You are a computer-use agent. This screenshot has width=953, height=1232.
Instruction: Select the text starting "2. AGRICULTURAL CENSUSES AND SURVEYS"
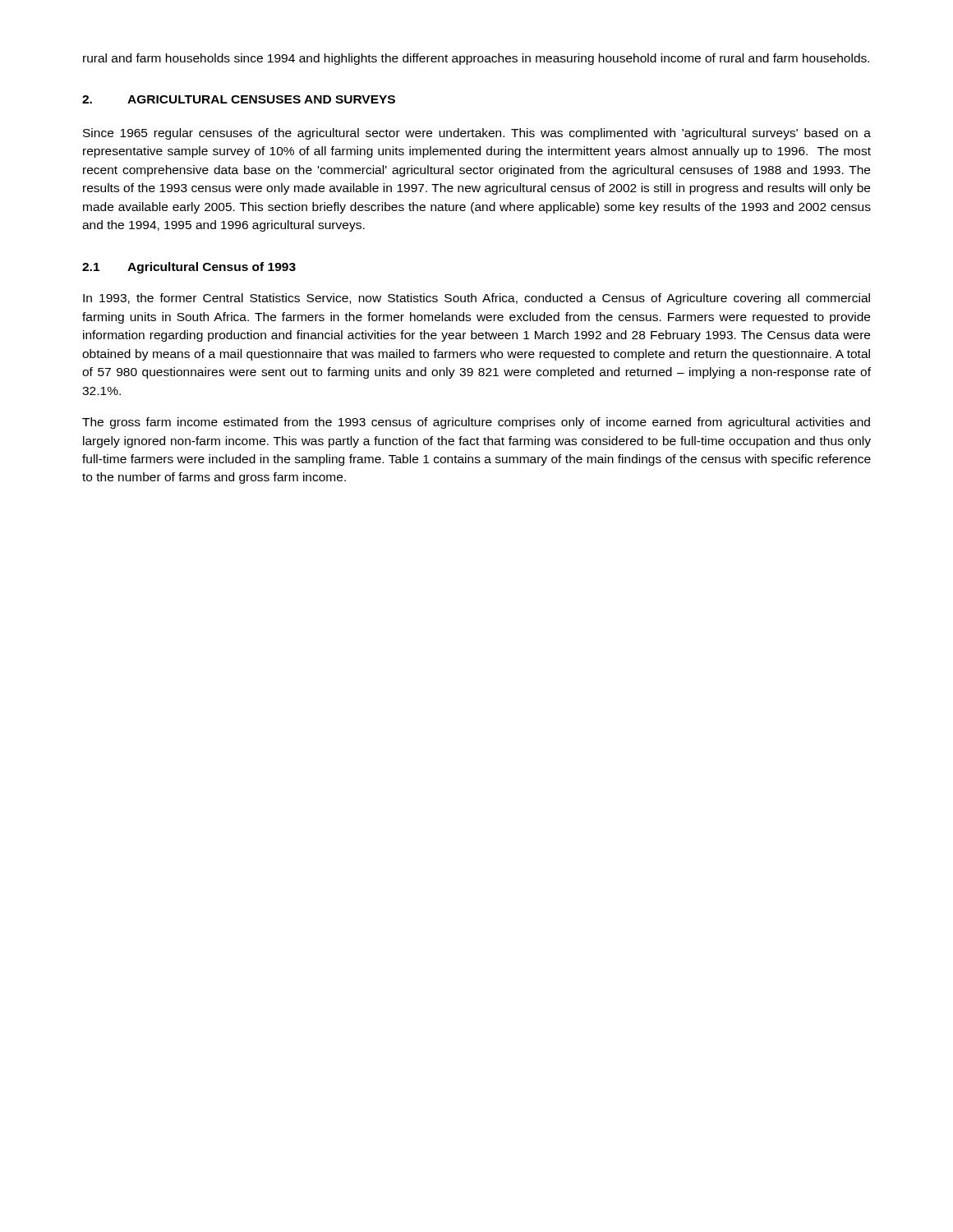pos(239,100)
